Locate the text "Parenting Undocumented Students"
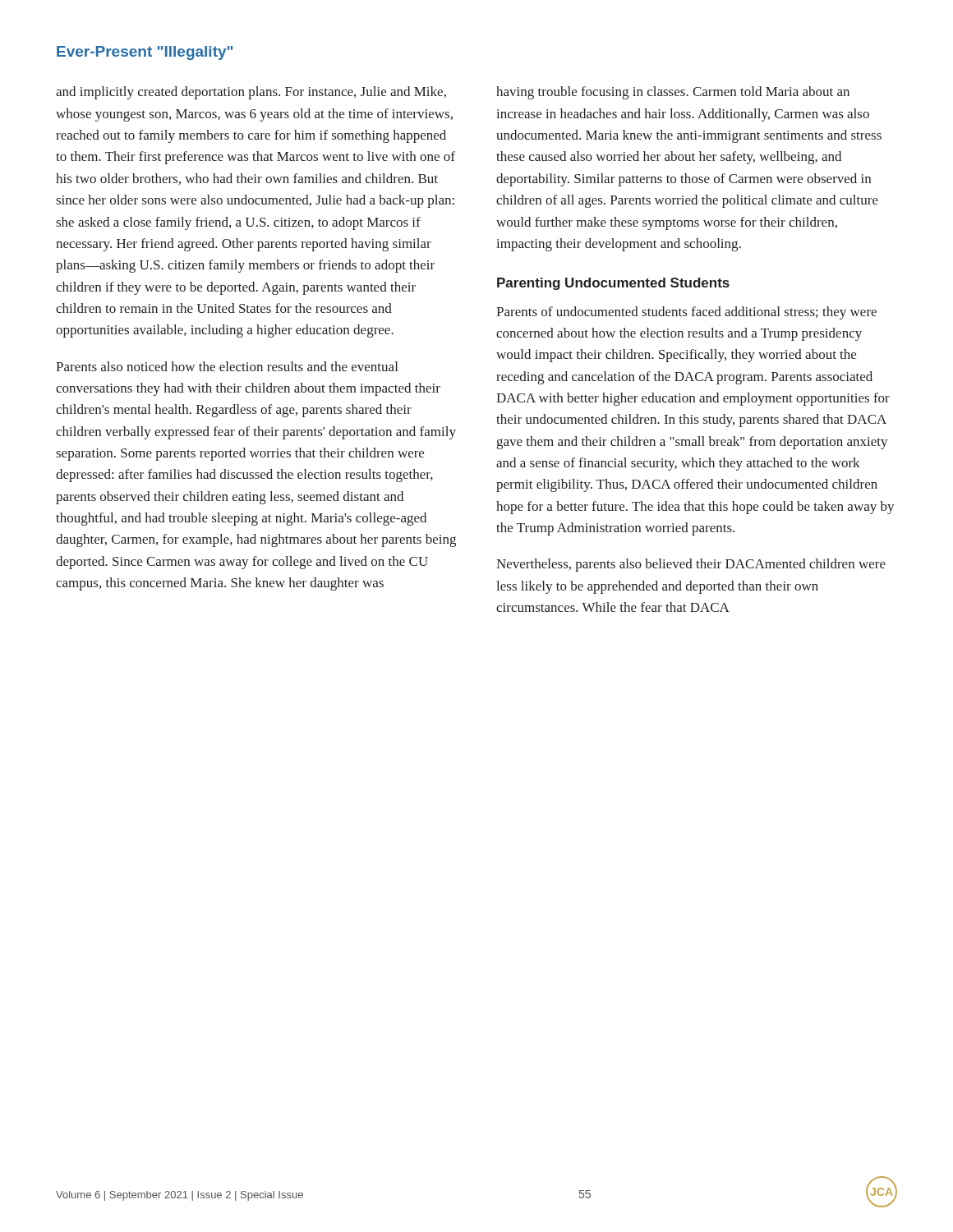 coord(613,283)
